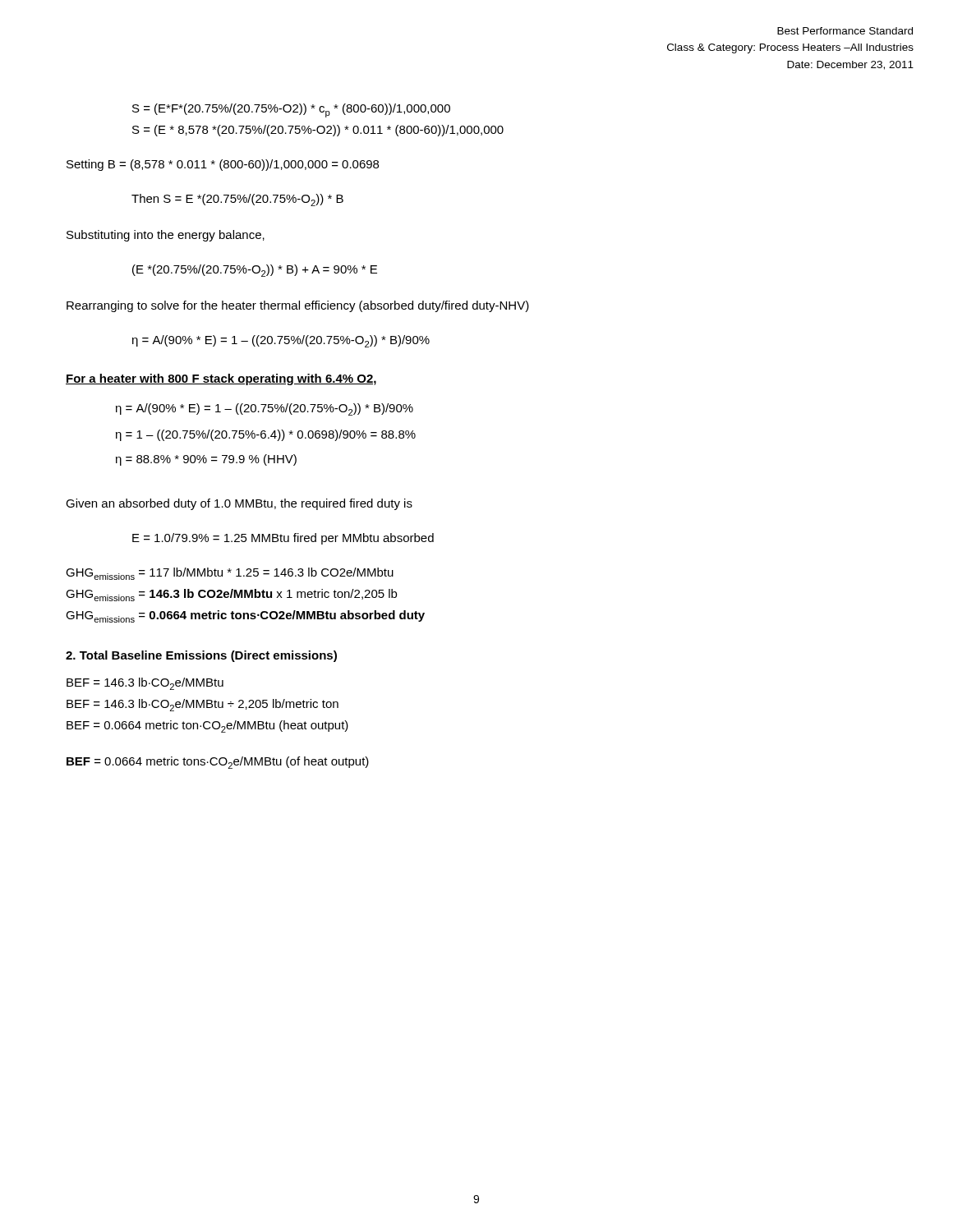Image resolution: width=953 pixels, height=1232 pixels.
Task: Find "Then S = E *(20.75%/(20.75%-O2)) * B" on this page
Action: (x=238, y=200)
